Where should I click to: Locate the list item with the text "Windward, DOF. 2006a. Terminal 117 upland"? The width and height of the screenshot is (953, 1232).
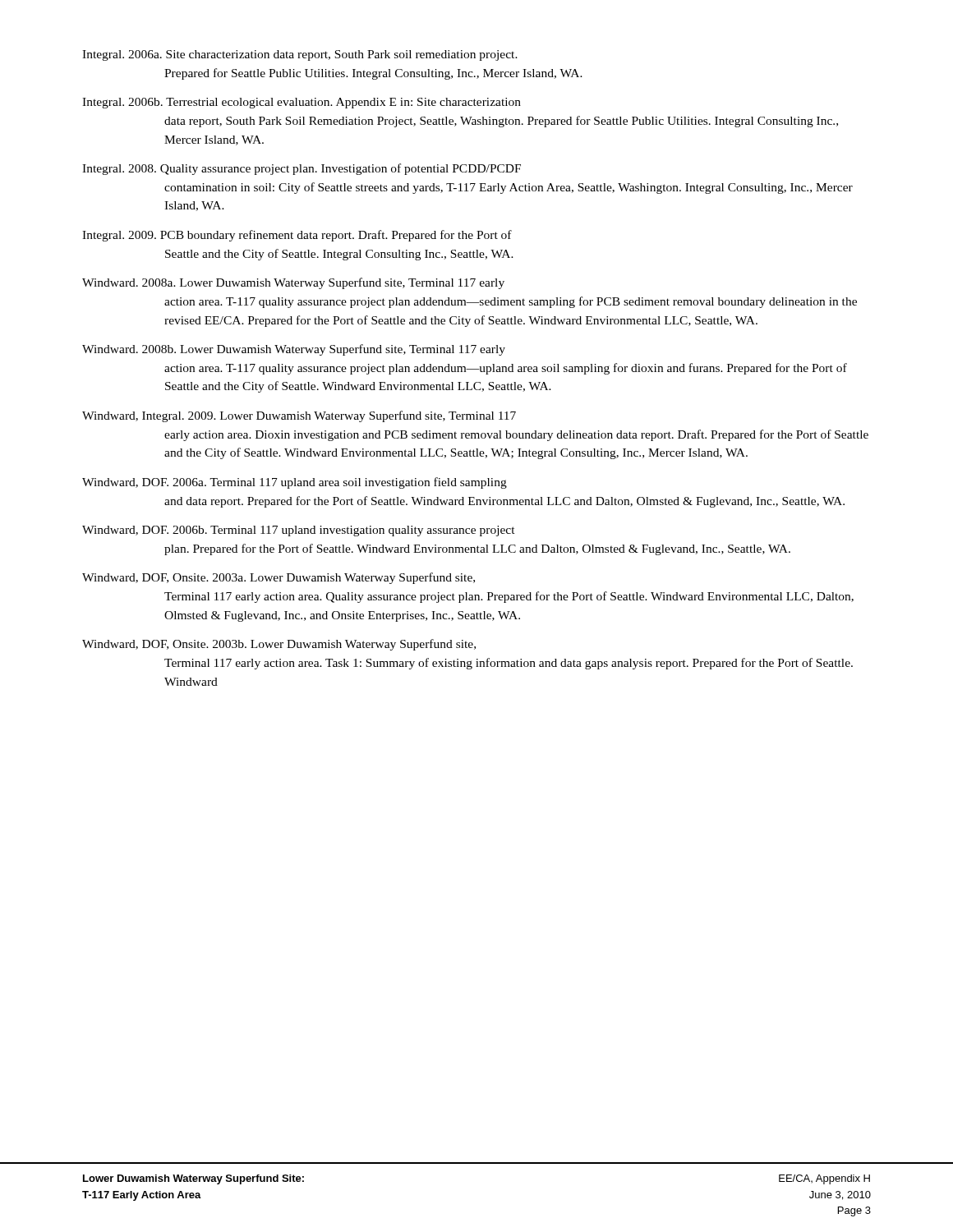(476, 492)
